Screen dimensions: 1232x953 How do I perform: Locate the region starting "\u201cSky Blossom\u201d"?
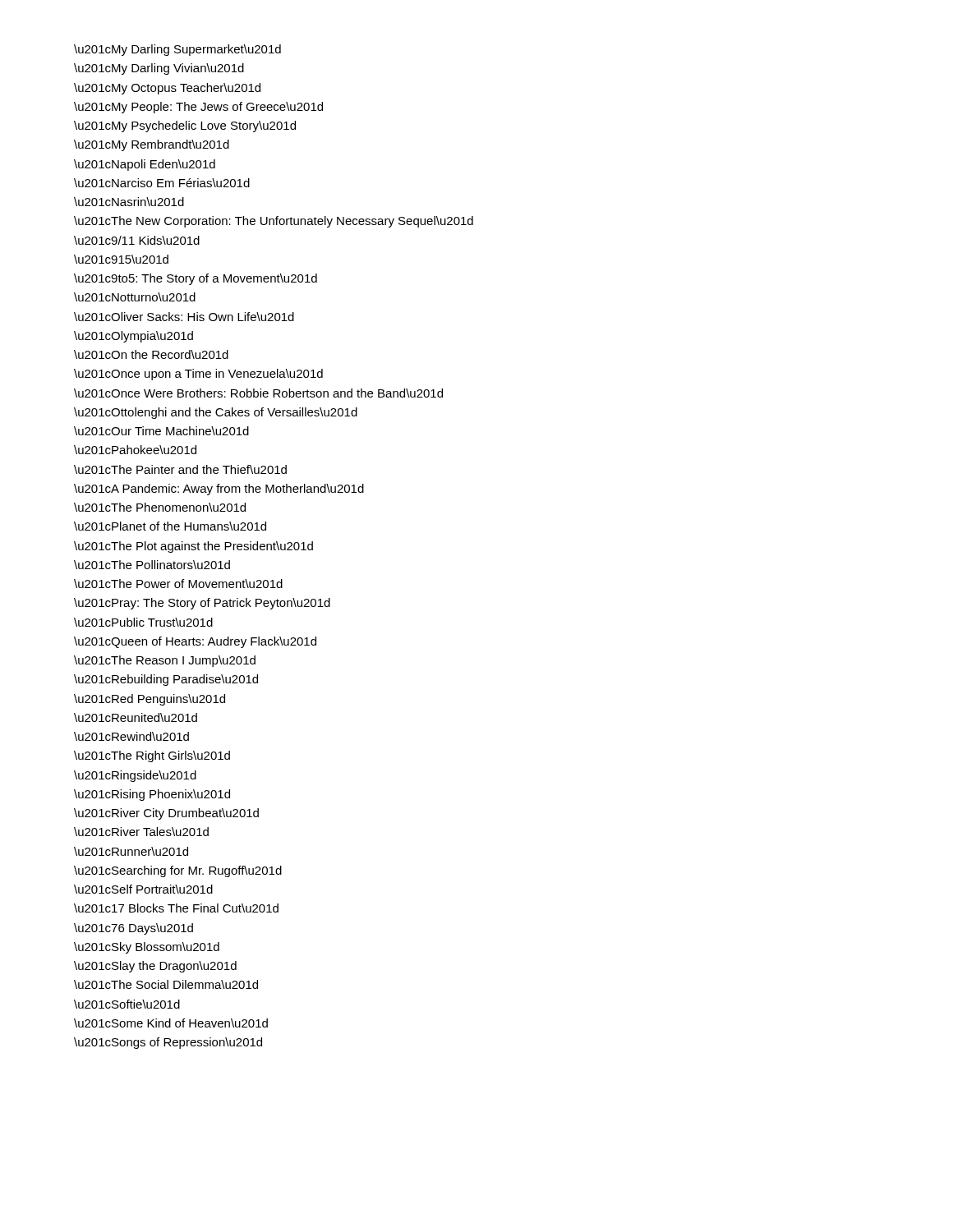point(147,946)
